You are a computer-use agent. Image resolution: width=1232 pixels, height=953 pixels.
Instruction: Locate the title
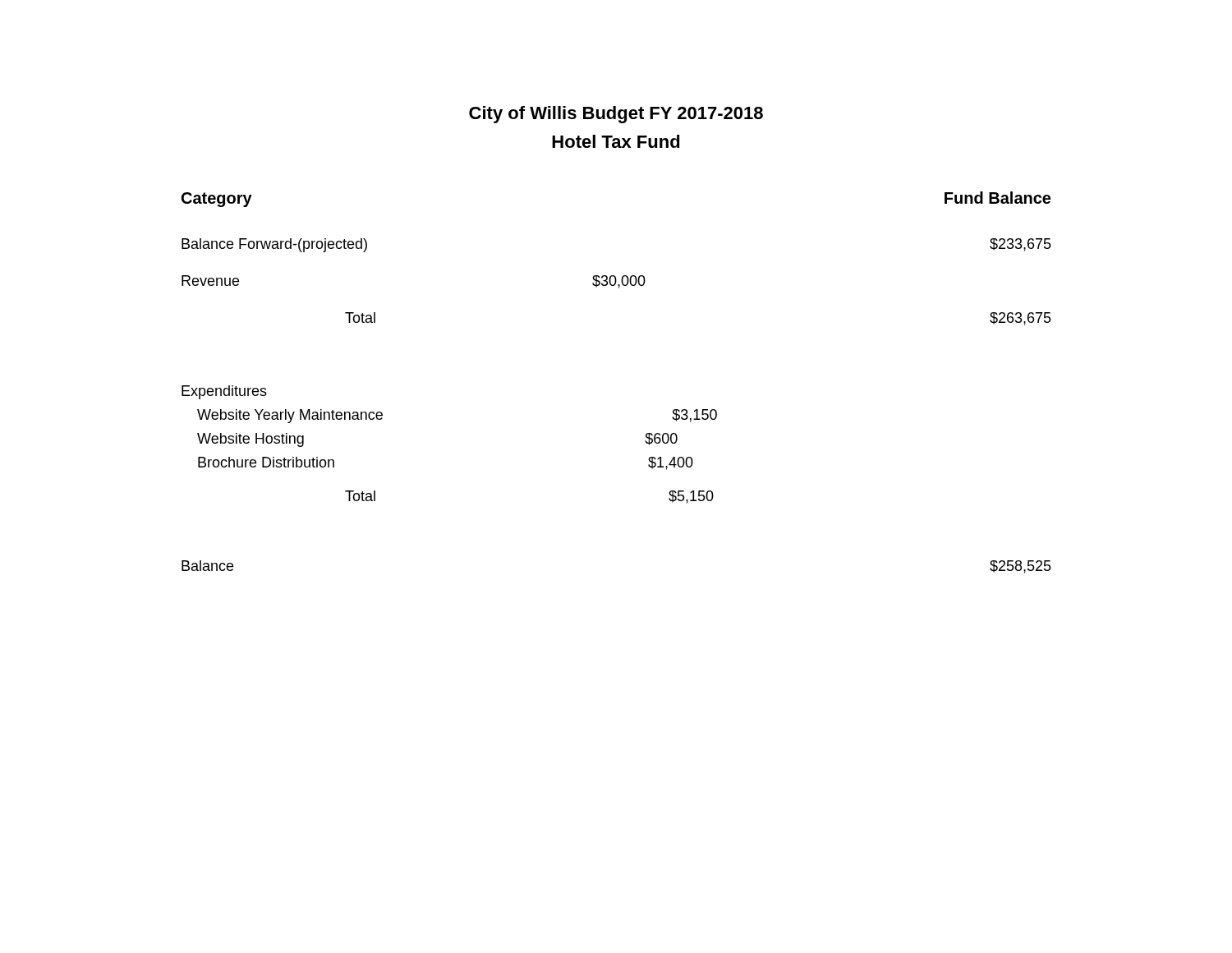[616, 127]
